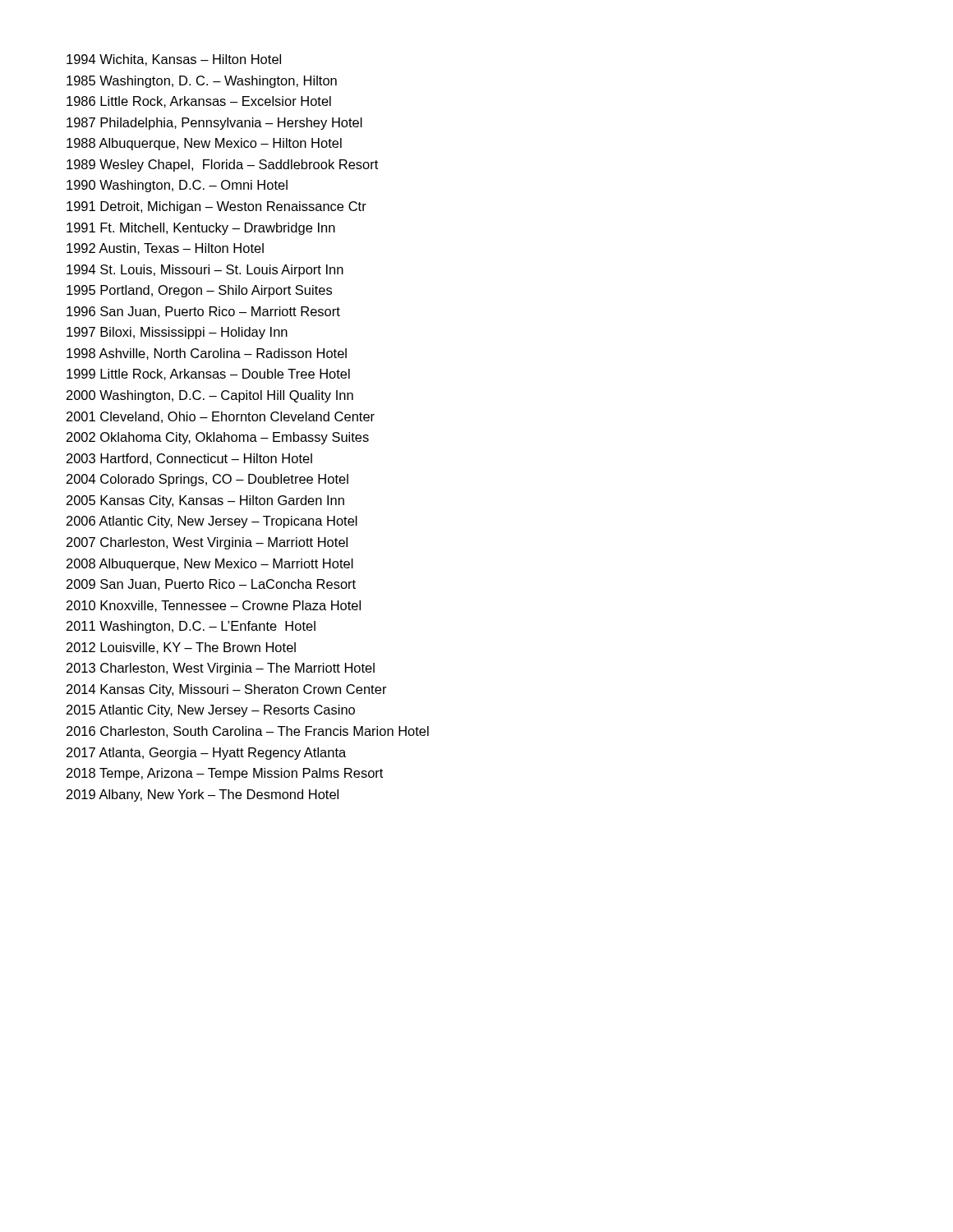Find the passage starting "2000 Washington, D.C. – Capitol Hill"
This screenshot has width=953, height=1232.
coord(210,395)
